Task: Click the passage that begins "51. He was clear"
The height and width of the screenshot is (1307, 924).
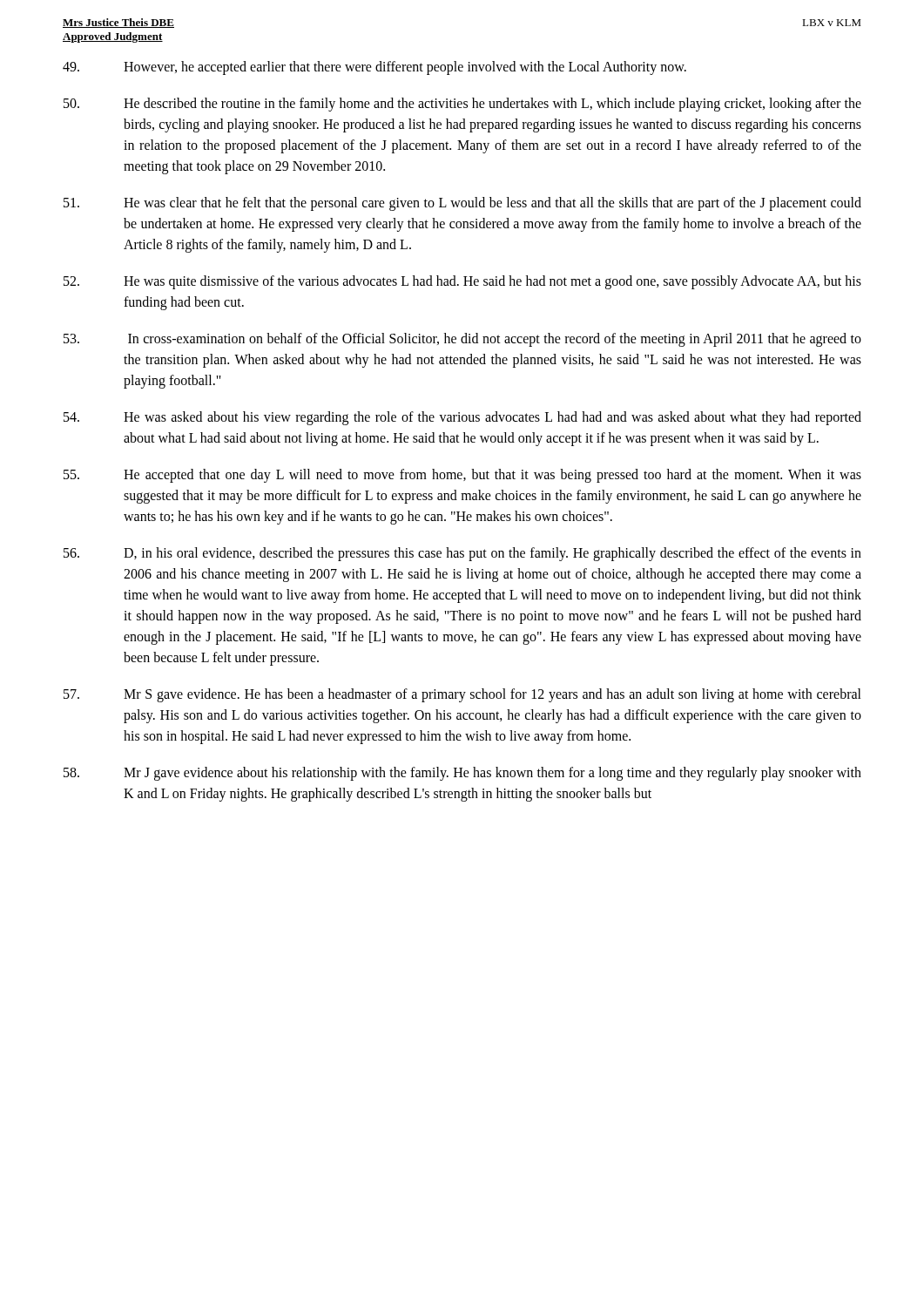Action: [462, 224]
